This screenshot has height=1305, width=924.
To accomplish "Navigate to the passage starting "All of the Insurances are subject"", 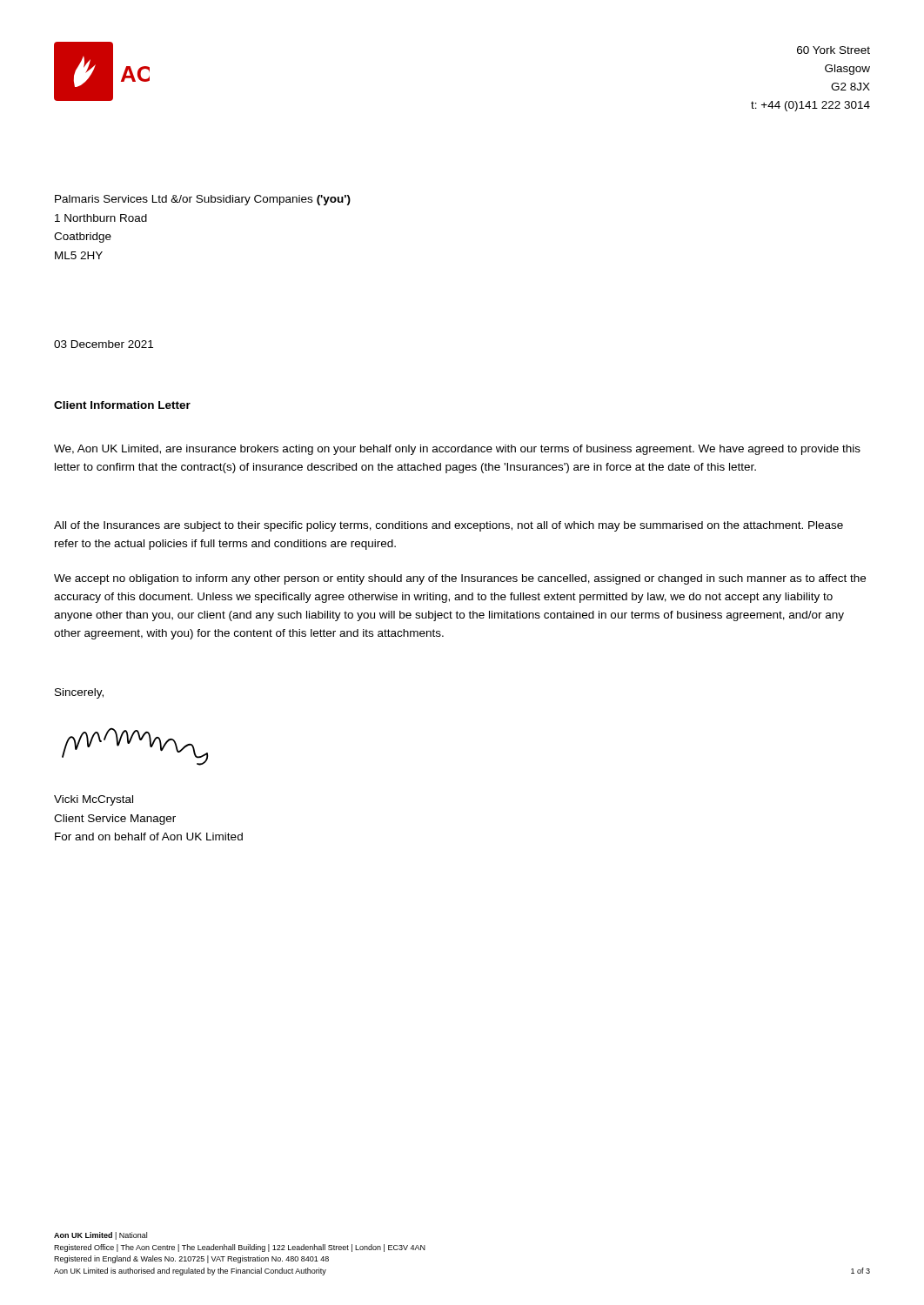I will tap(449, 534).
